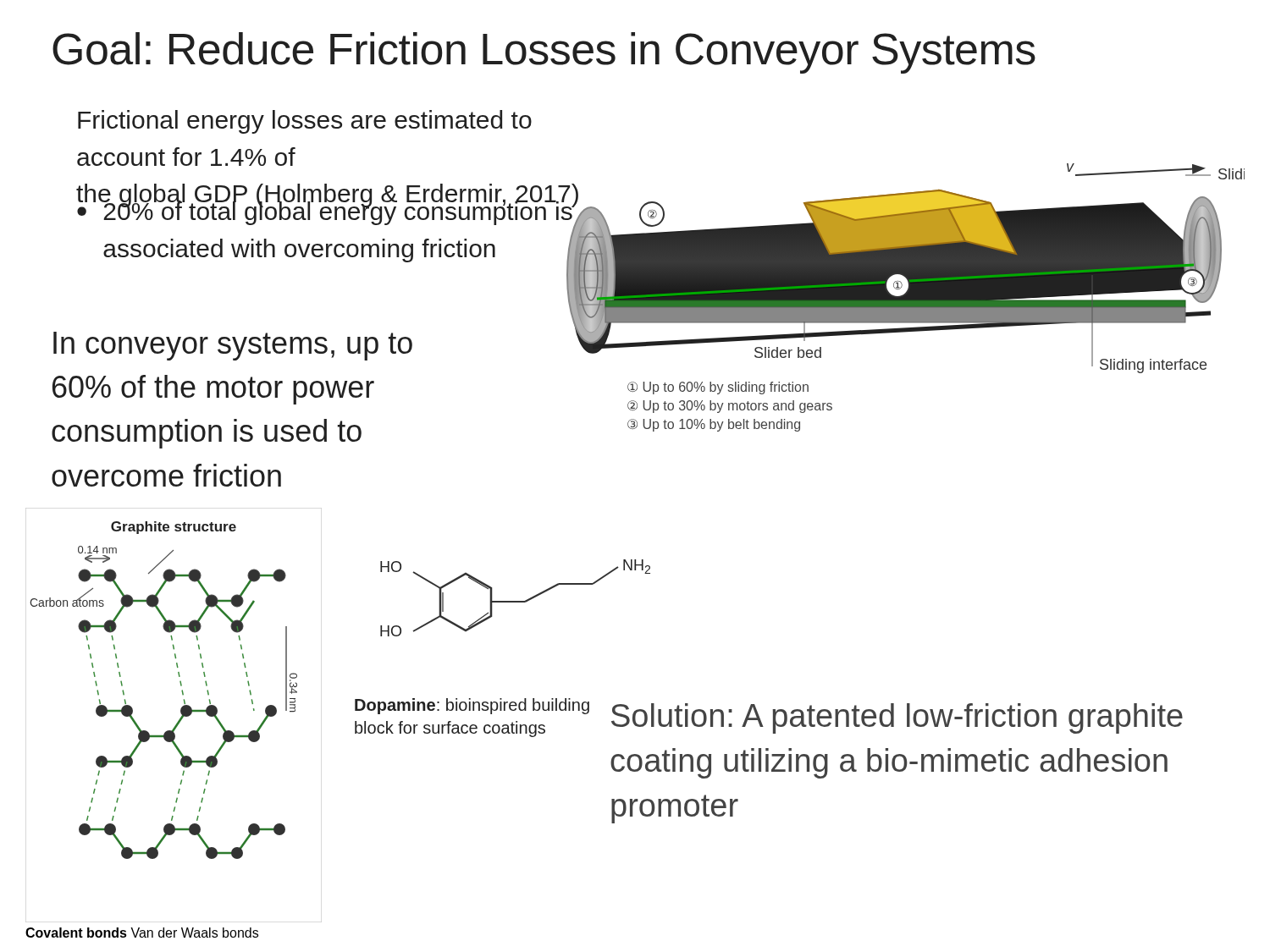Viewport: 1270px width, 952px height.
Task: Locate the text block that says "Frictional energy losses are estimated"
Action: (305, 122)
